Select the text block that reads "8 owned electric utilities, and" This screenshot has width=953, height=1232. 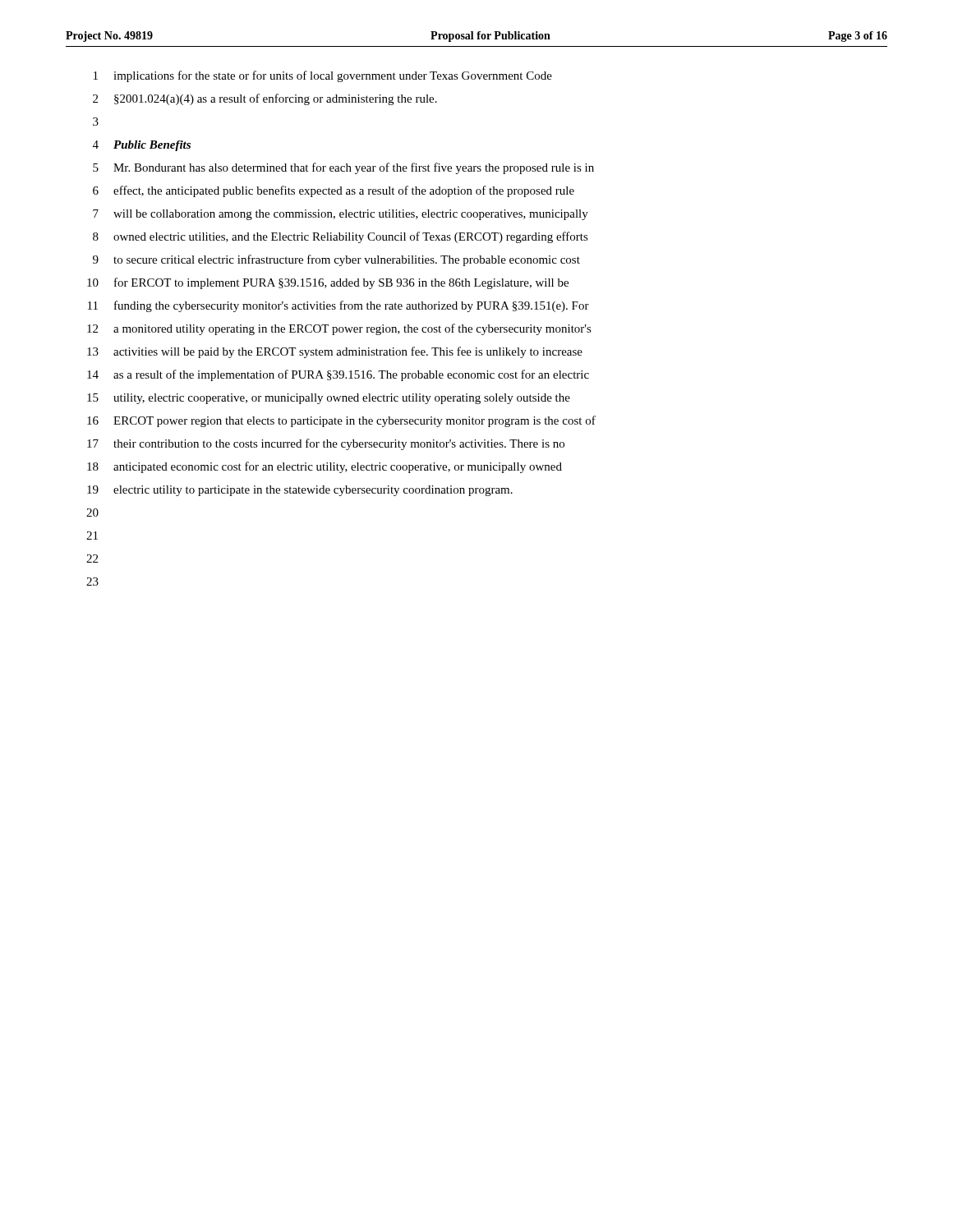point(476,237)
